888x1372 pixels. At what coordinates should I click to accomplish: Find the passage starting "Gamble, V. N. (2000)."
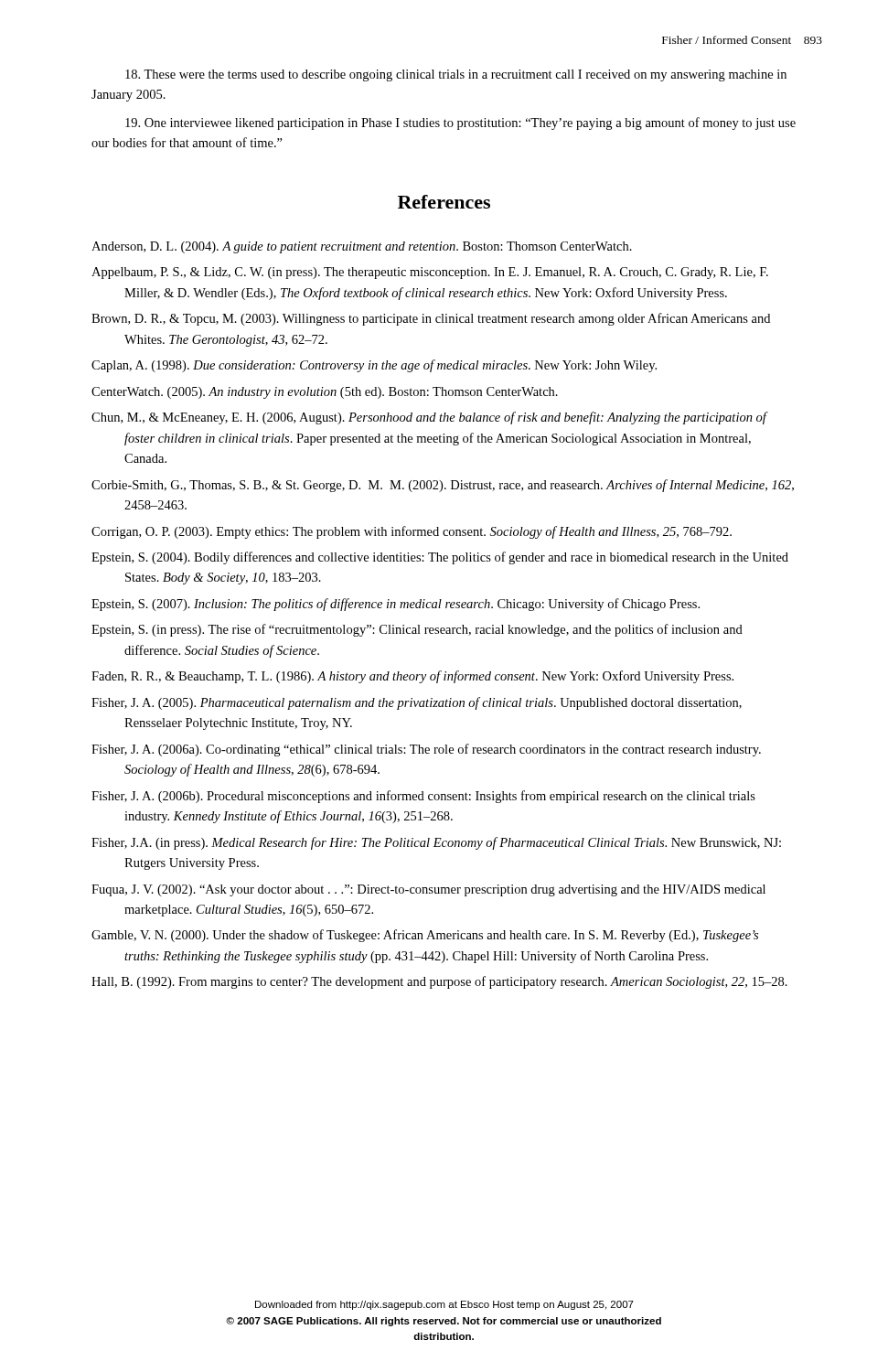coord(425,946)
